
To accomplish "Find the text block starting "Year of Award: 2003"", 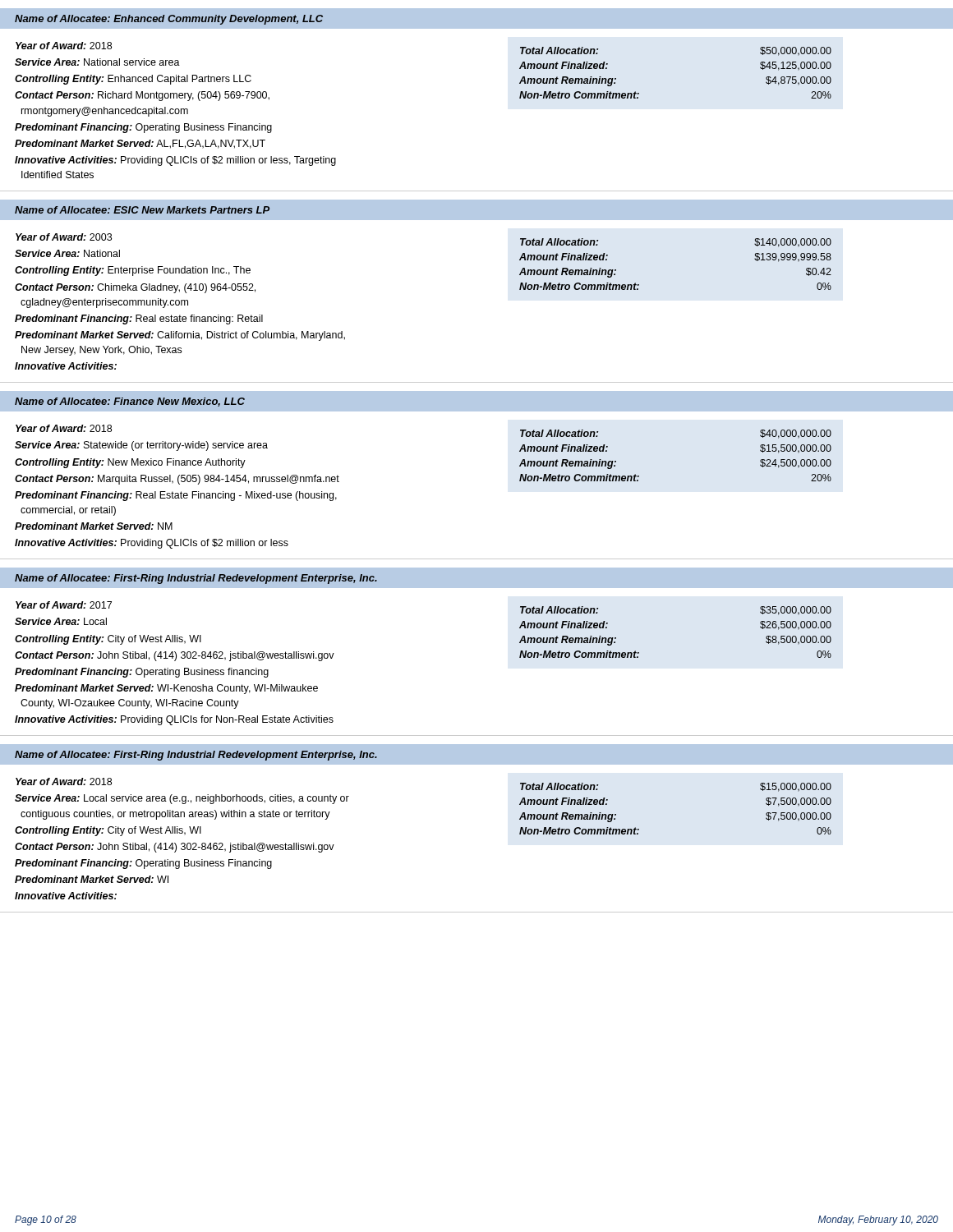I will 55,239.
